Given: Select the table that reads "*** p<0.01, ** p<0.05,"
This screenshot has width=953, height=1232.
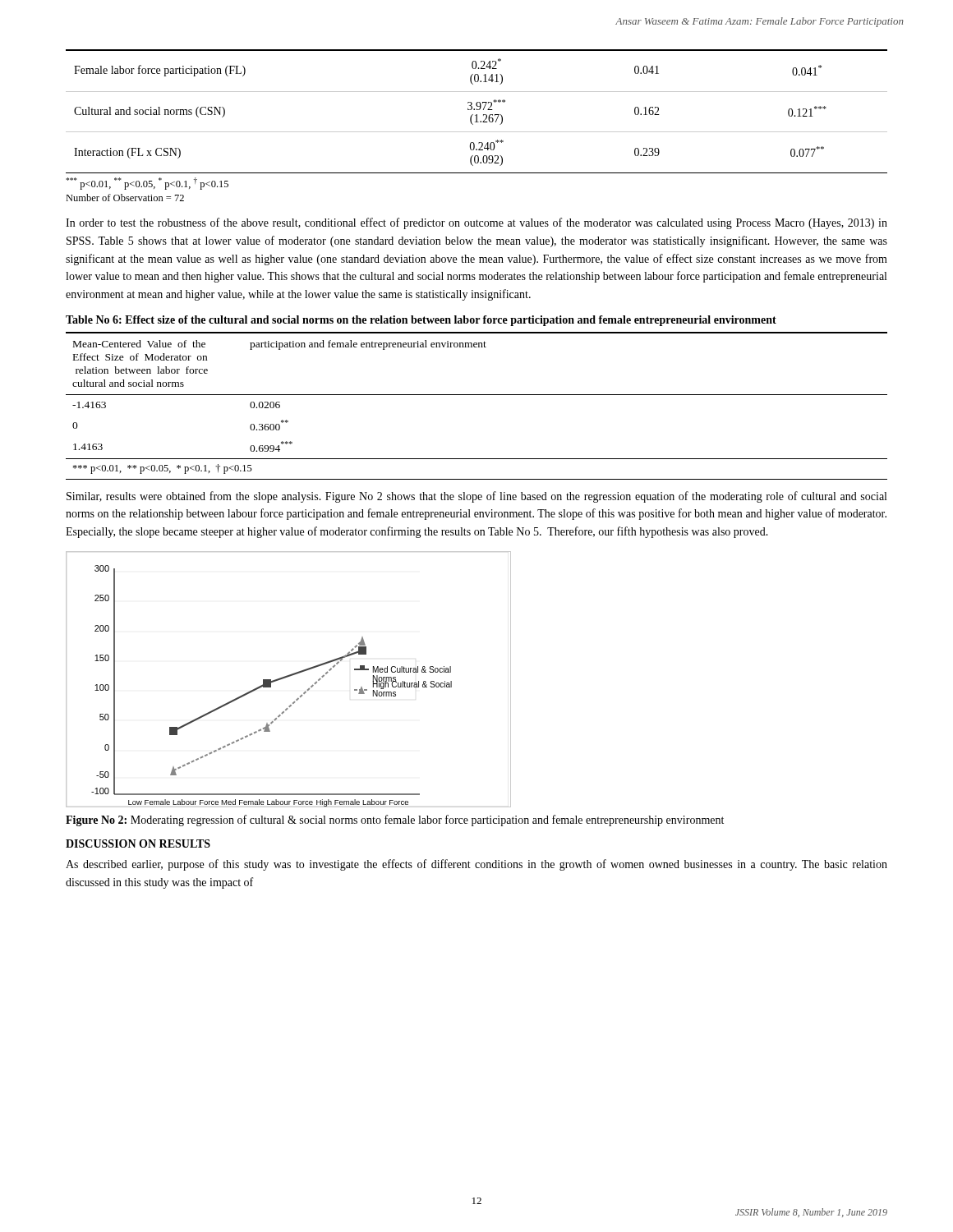Looking at the screenshot, I should pos(476,405).
